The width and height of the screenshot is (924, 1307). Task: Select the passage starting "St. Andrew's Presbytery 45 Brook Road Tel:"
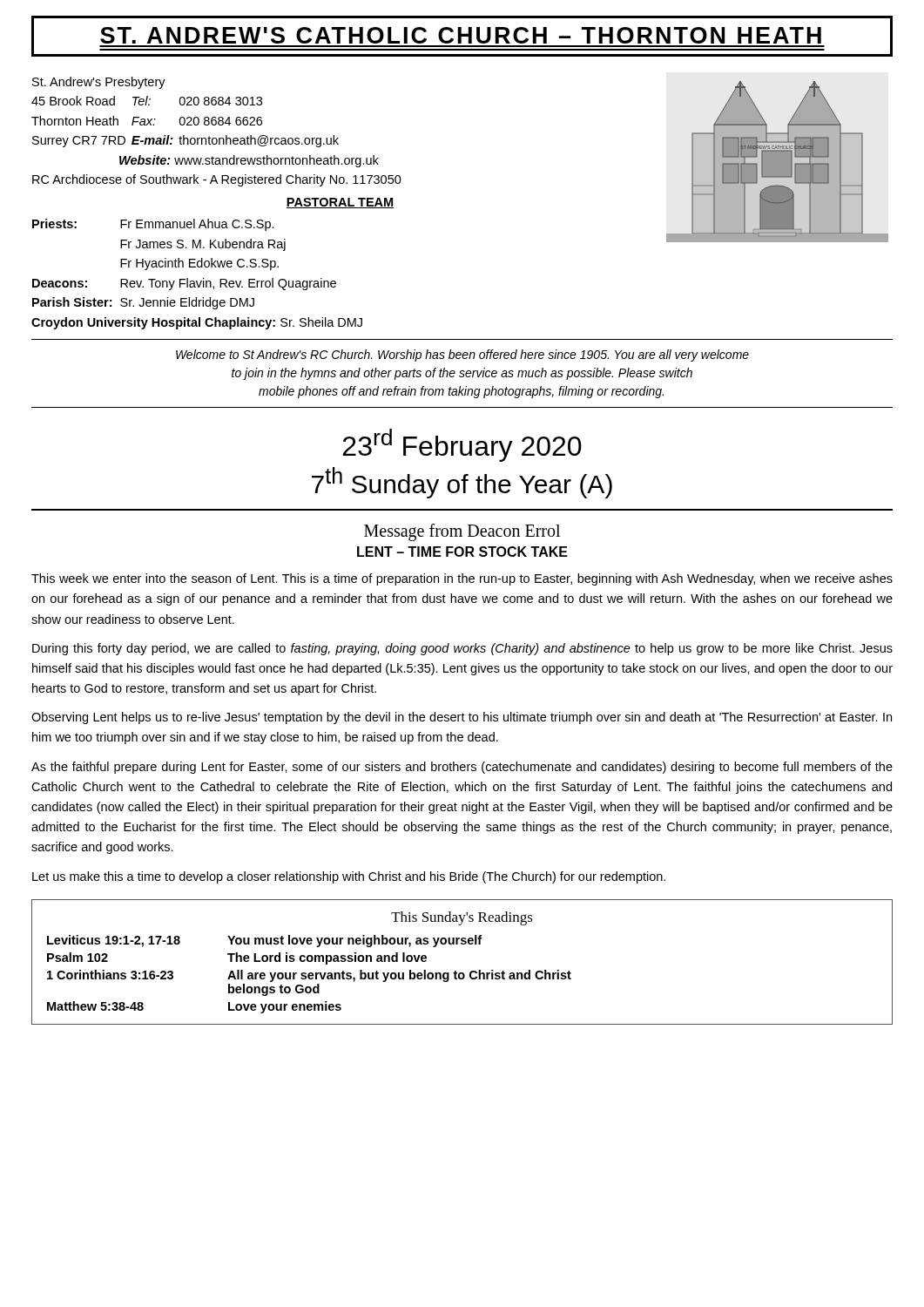tap(340, 202)
